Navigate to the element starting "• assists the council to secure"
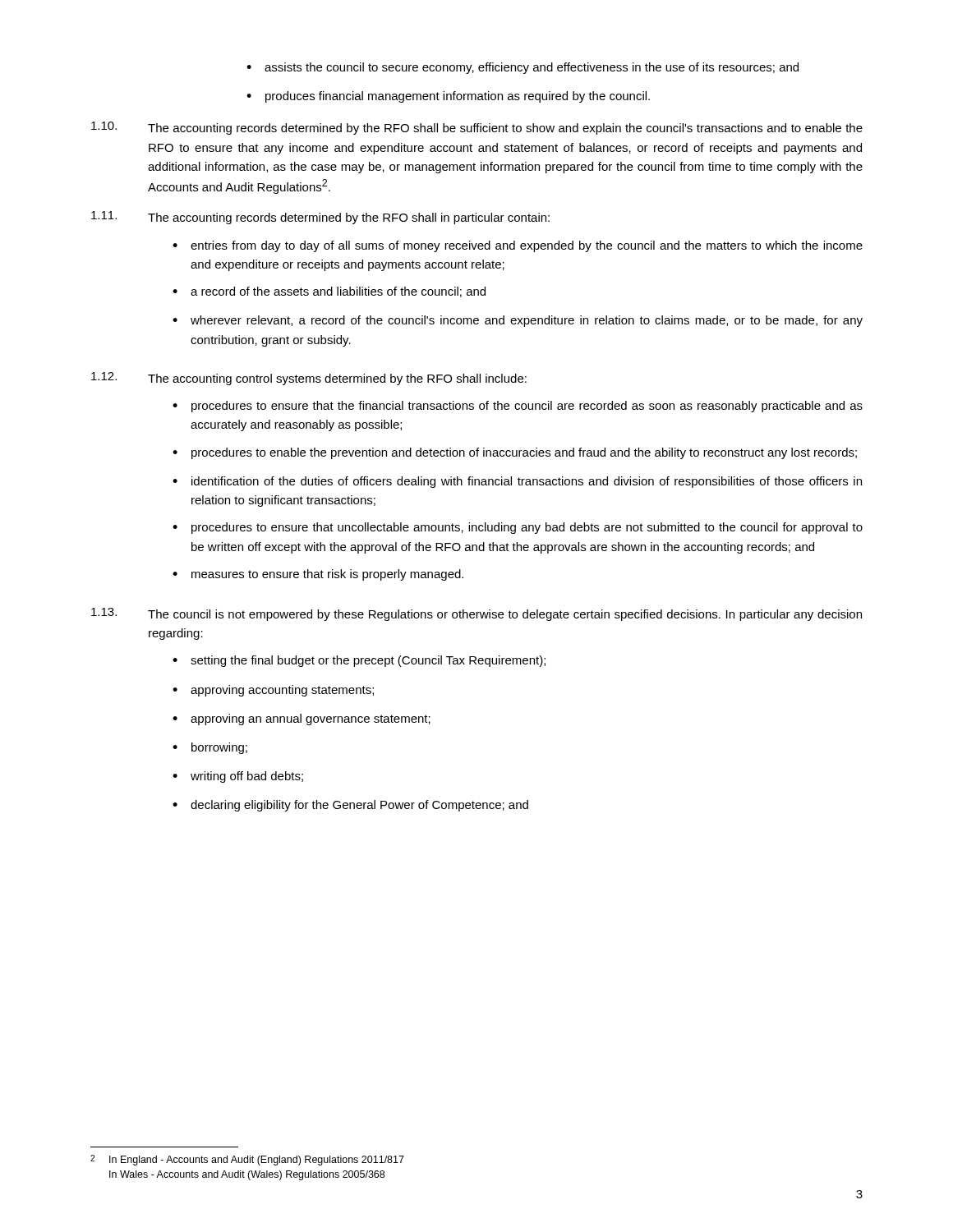The width and height of the screenshot is (953, 1232). pos(555,68)
